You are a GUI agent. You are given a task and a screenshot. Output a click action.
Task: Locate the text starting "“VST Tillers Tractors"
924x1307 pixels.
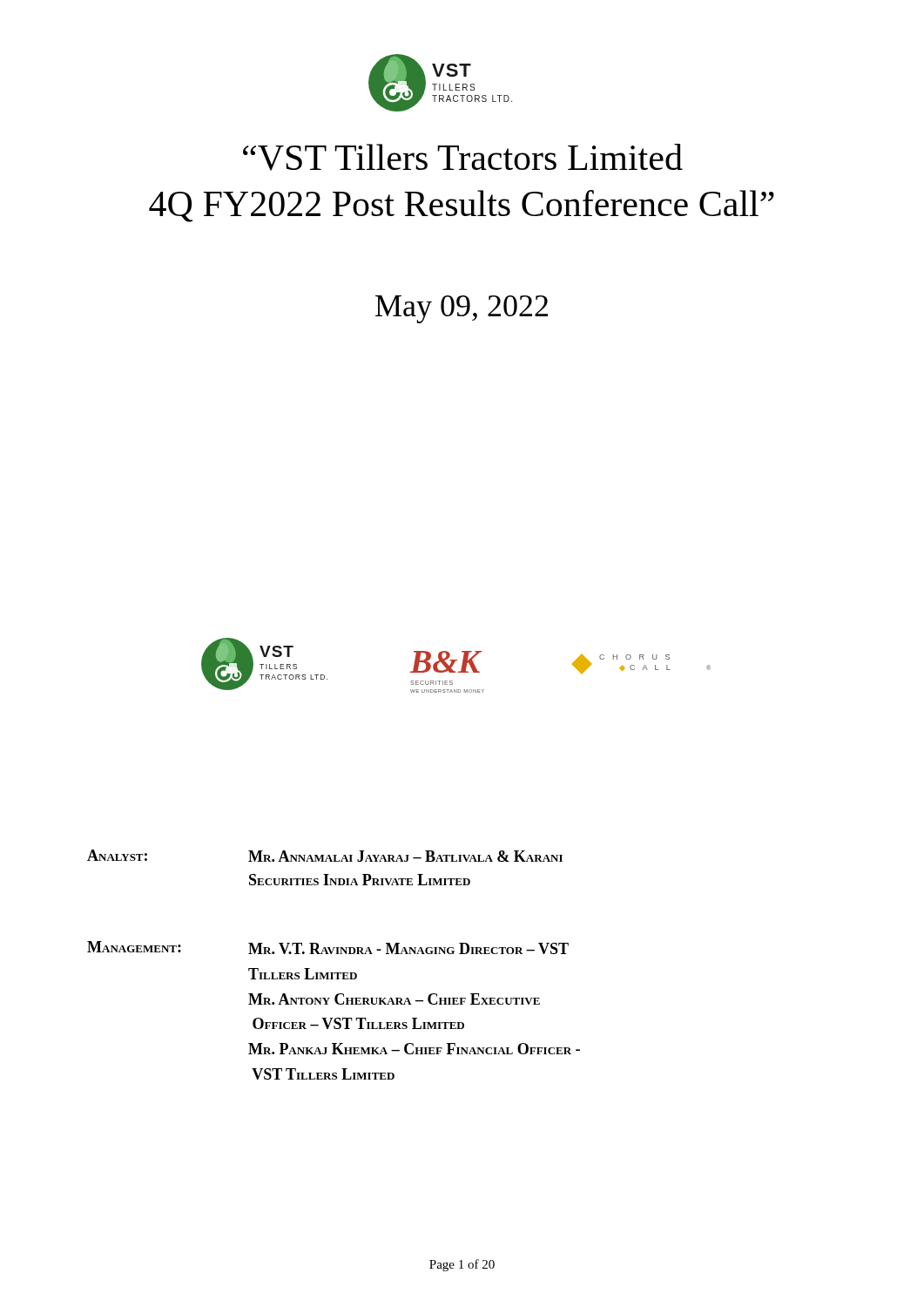[462, 181]
